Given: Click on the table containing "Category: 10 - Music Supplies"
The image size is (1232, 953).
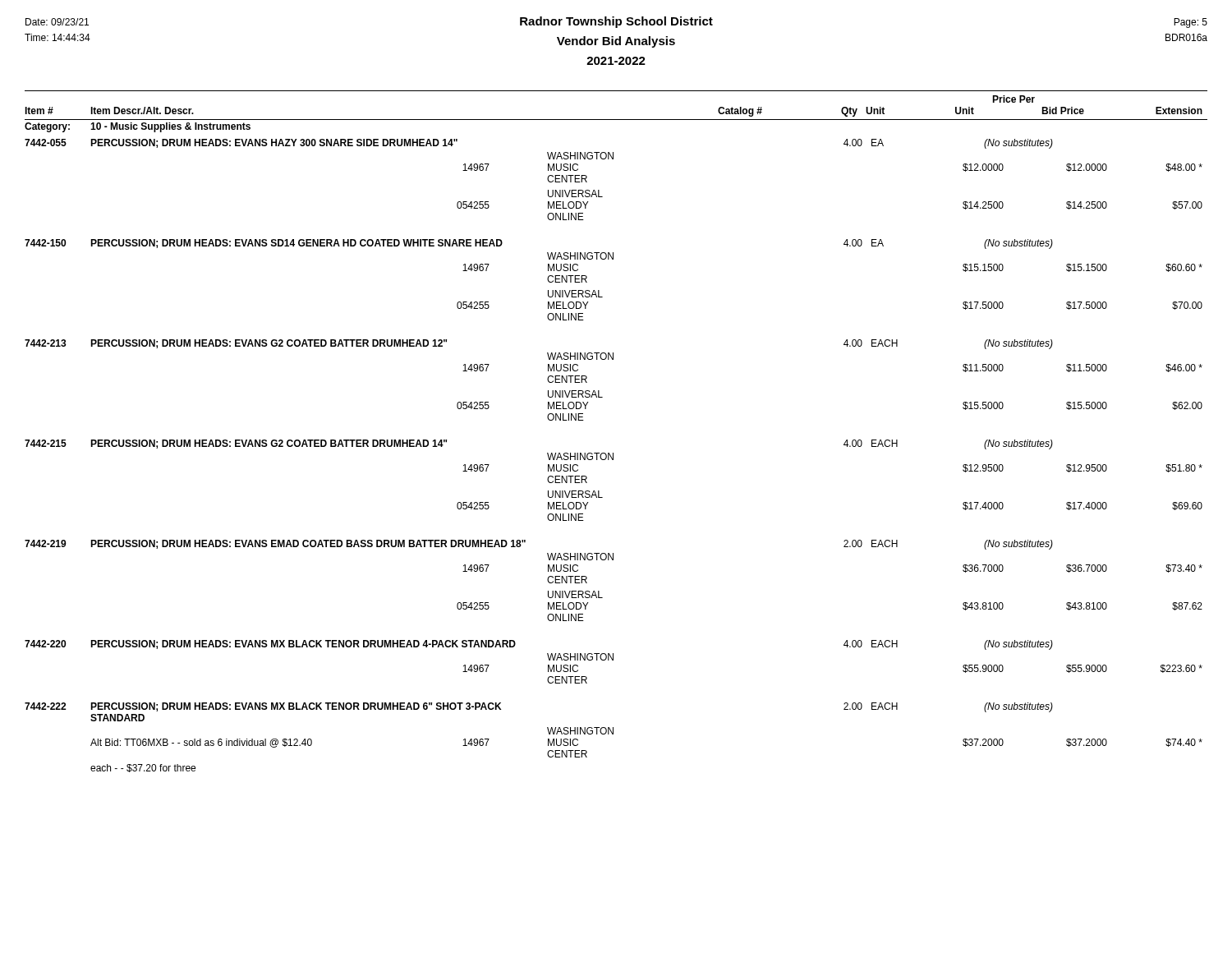Looking at the screenshot, I should click(x=616, y=448).
